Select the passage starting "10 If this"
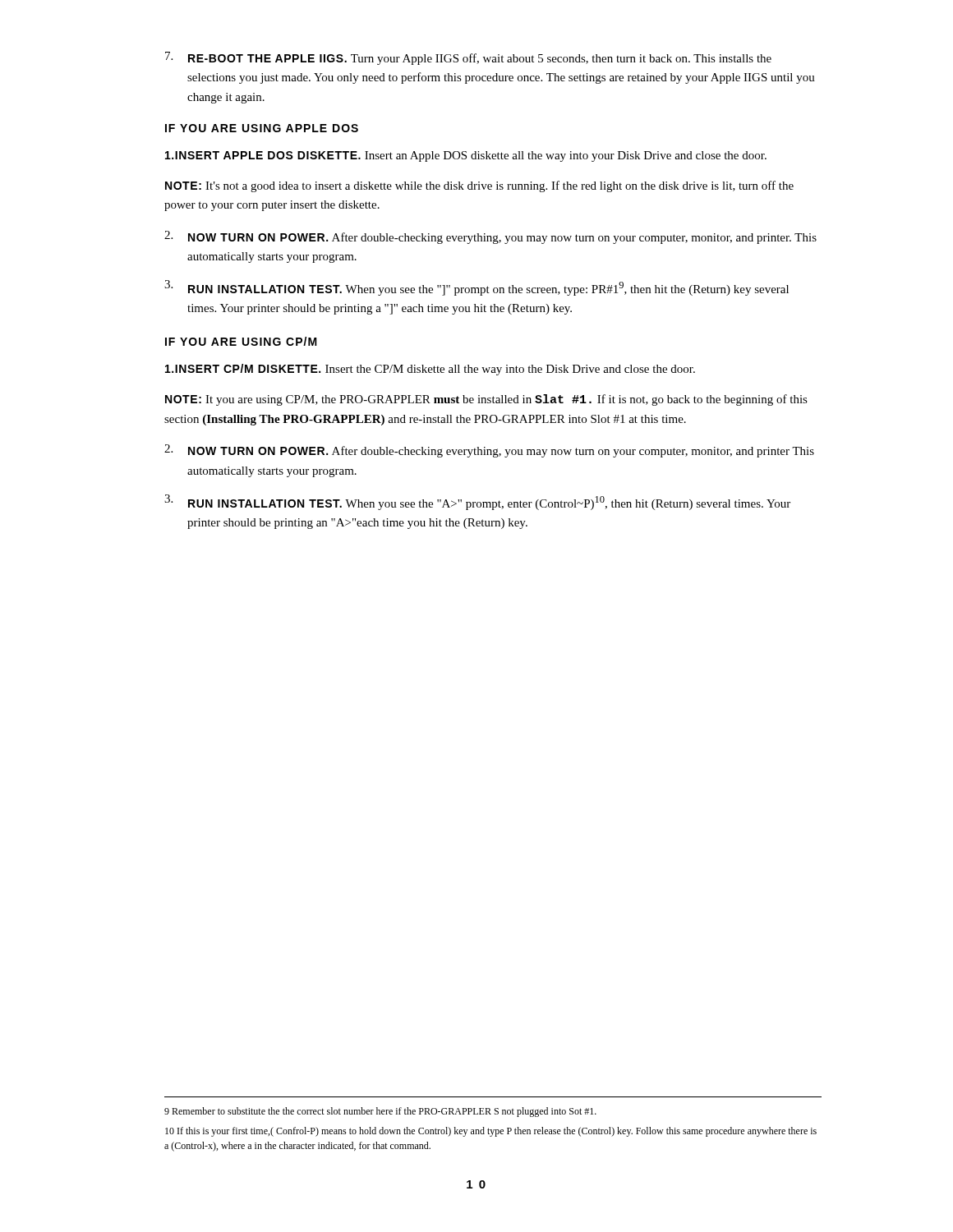This screenshot has height=1232, width=953. 491,1138
